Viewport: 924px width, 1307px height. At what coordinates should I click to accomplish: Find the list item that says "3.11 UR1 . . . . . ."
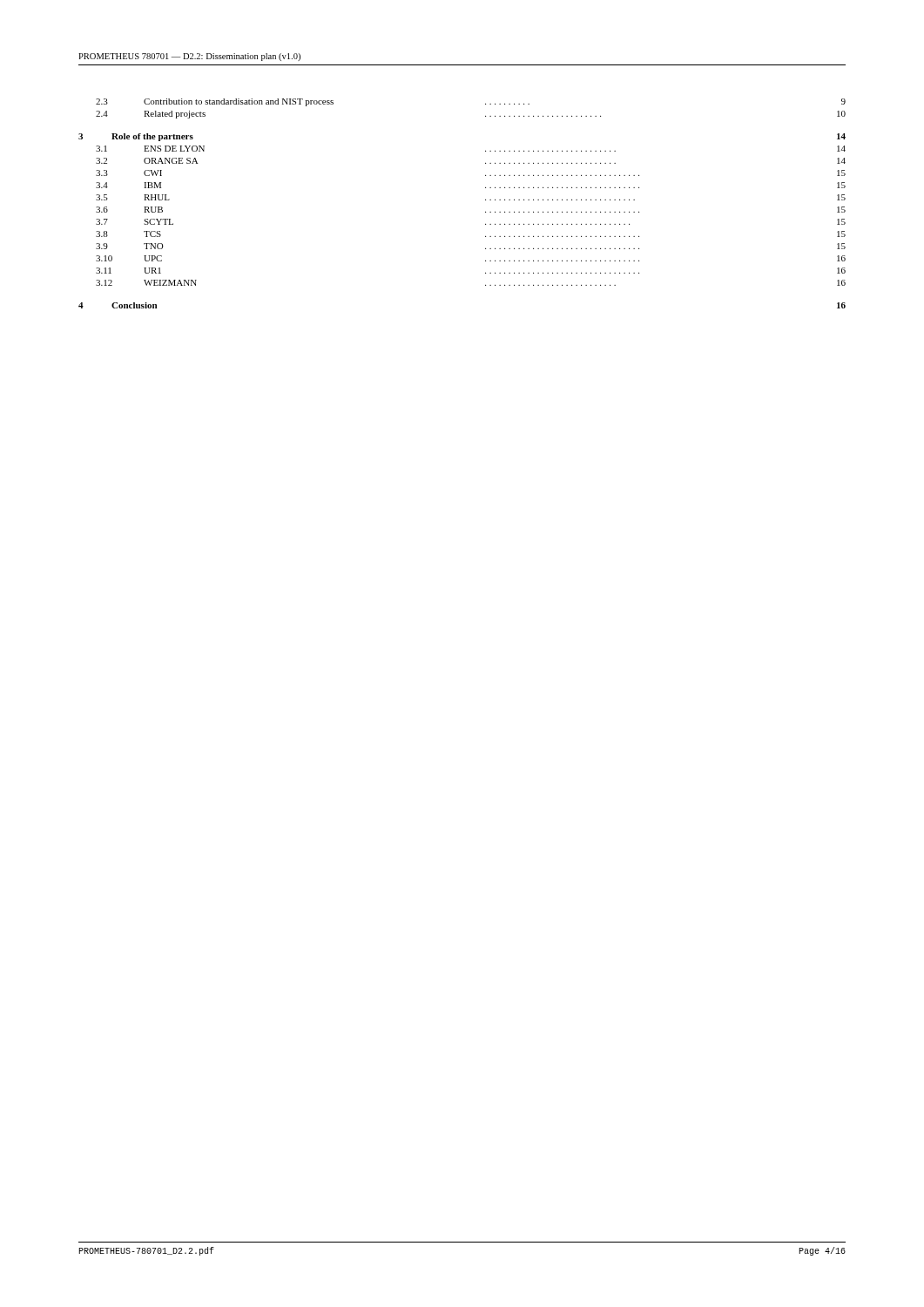click(105, 271)
